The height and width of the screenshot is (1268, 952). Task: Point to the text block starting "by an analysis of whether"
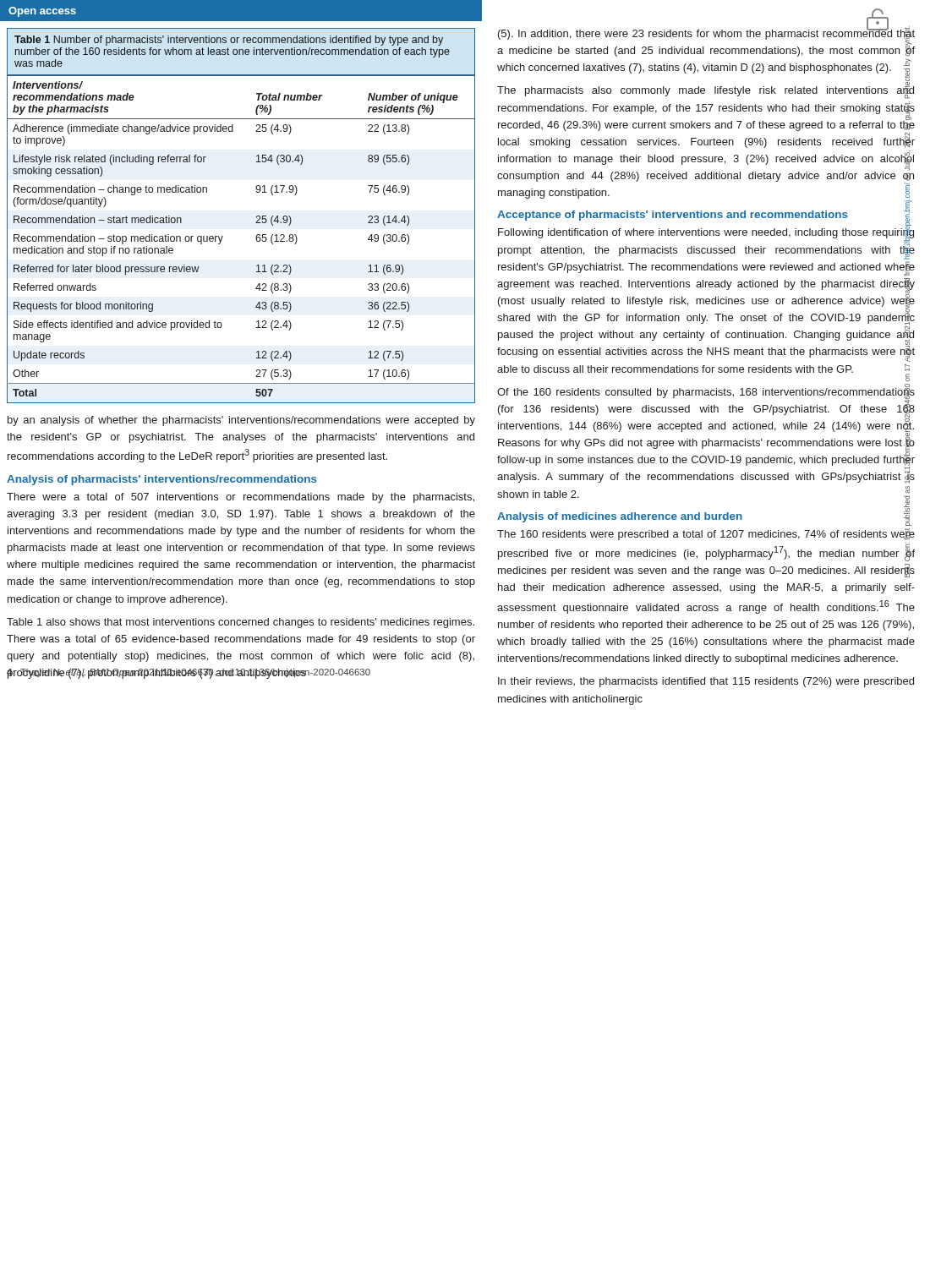pyautogui.click(x=241, y=438)
